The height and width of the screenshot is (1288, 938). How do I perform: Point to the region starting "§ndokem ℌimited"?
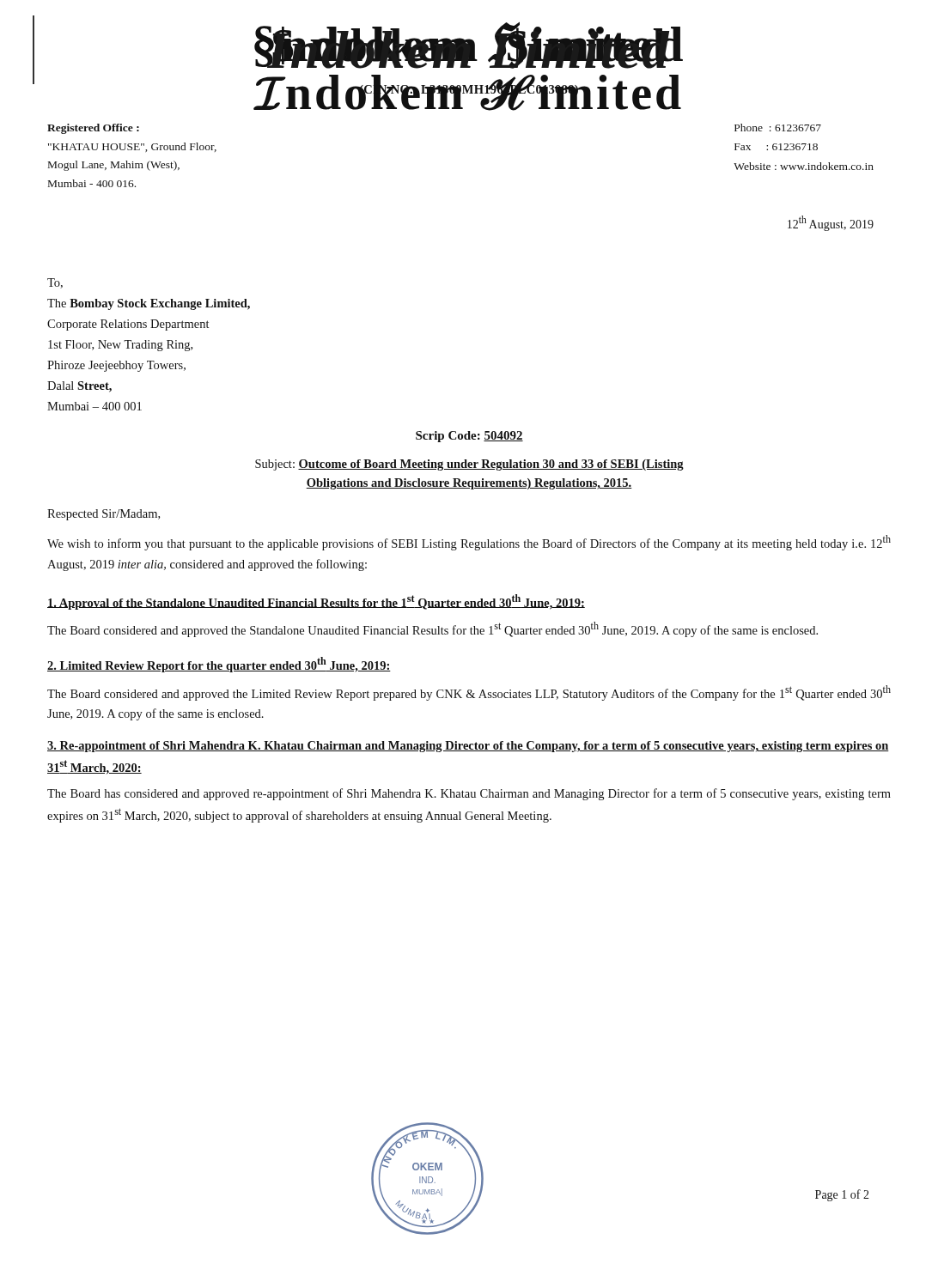[x=469, y=44]
